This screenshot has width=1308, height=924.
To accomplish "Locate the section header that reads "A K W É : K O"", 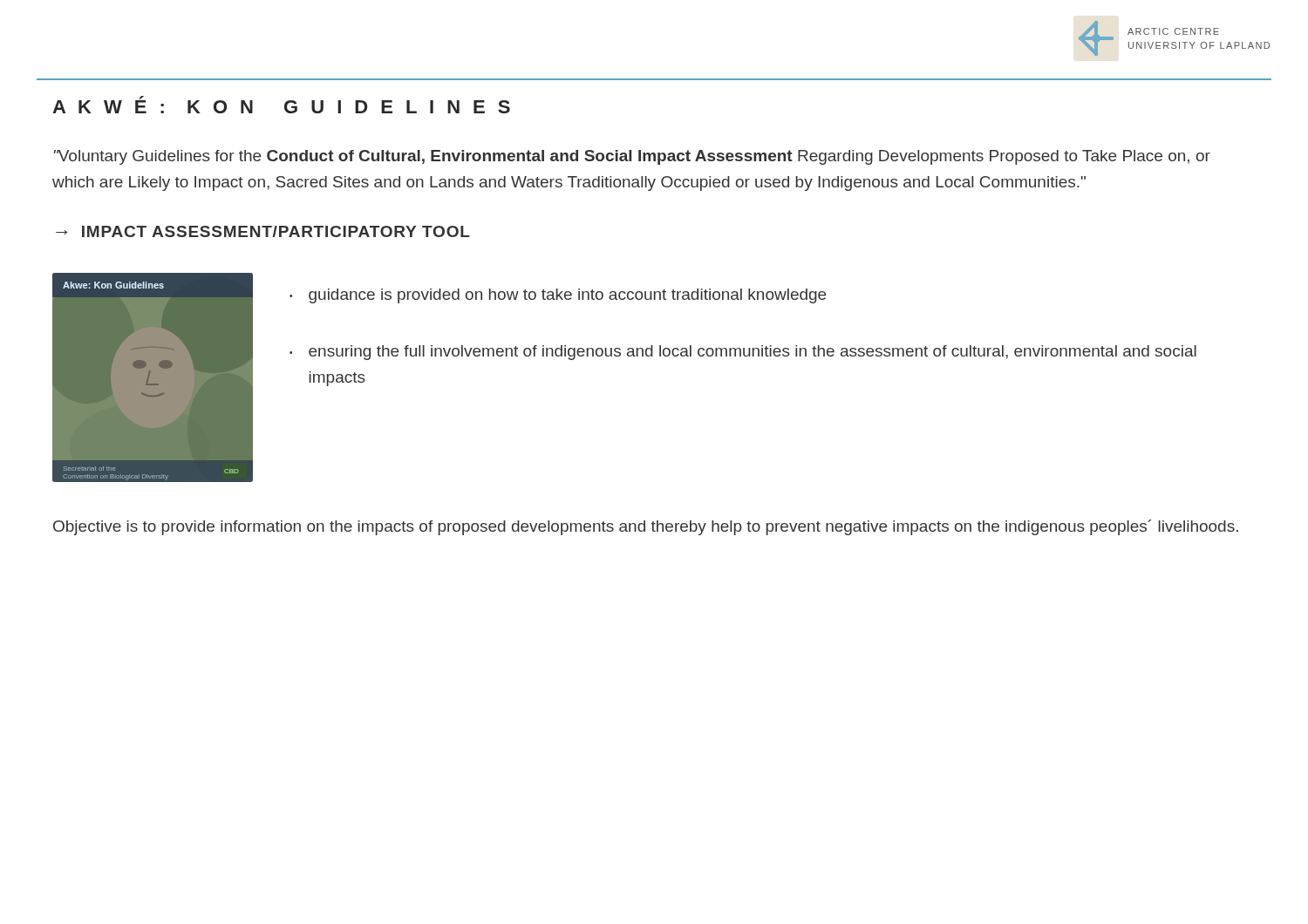I will click(283, 107).
